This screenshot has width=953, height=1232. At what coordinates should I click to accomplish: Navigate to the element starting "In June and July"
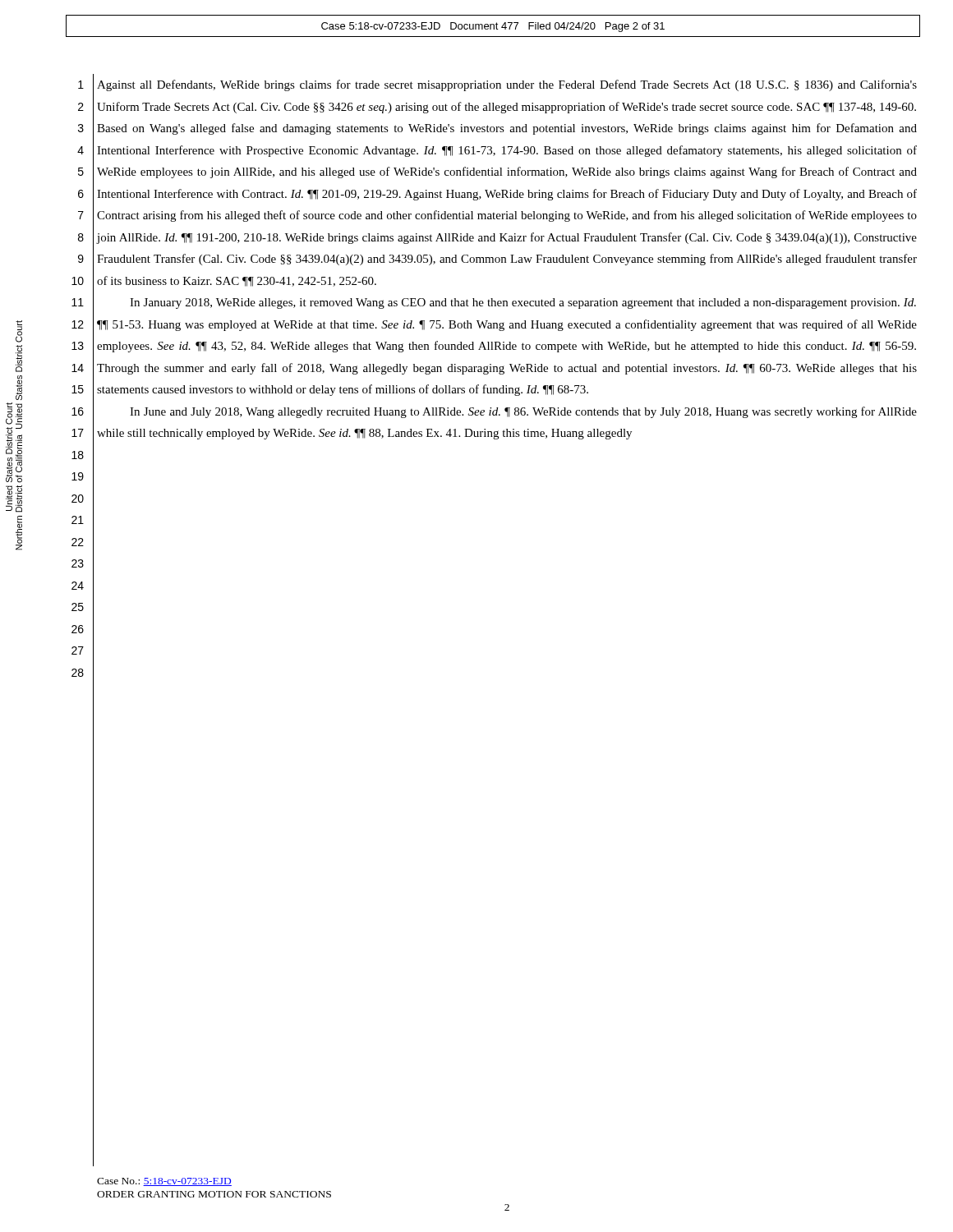point(507,422)
